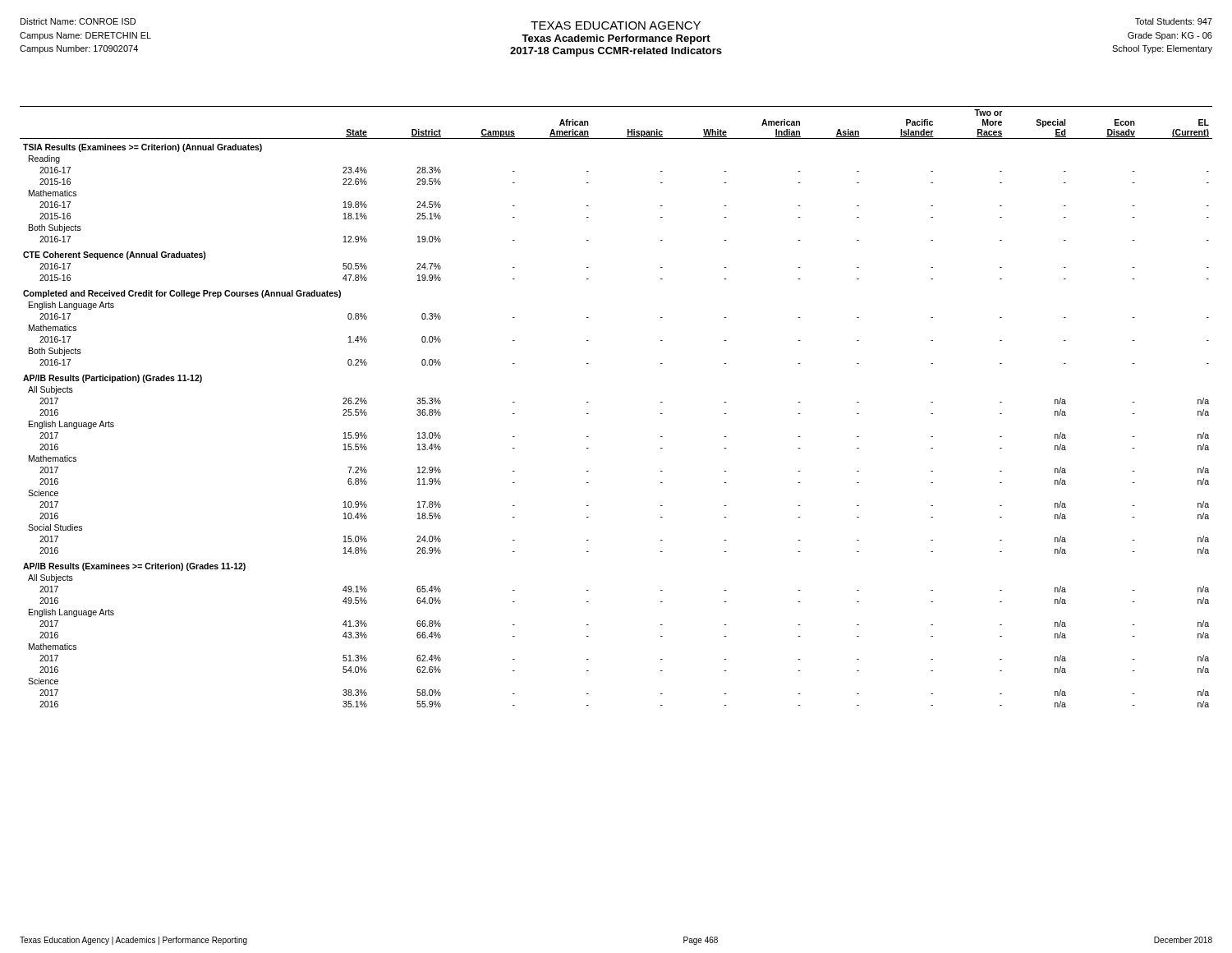The height and width of the screenshot is (953, 1232).
Task: Locate the title that opens with "TEXAS EDUCATION AGENCY"
Action: pos(616,37)
